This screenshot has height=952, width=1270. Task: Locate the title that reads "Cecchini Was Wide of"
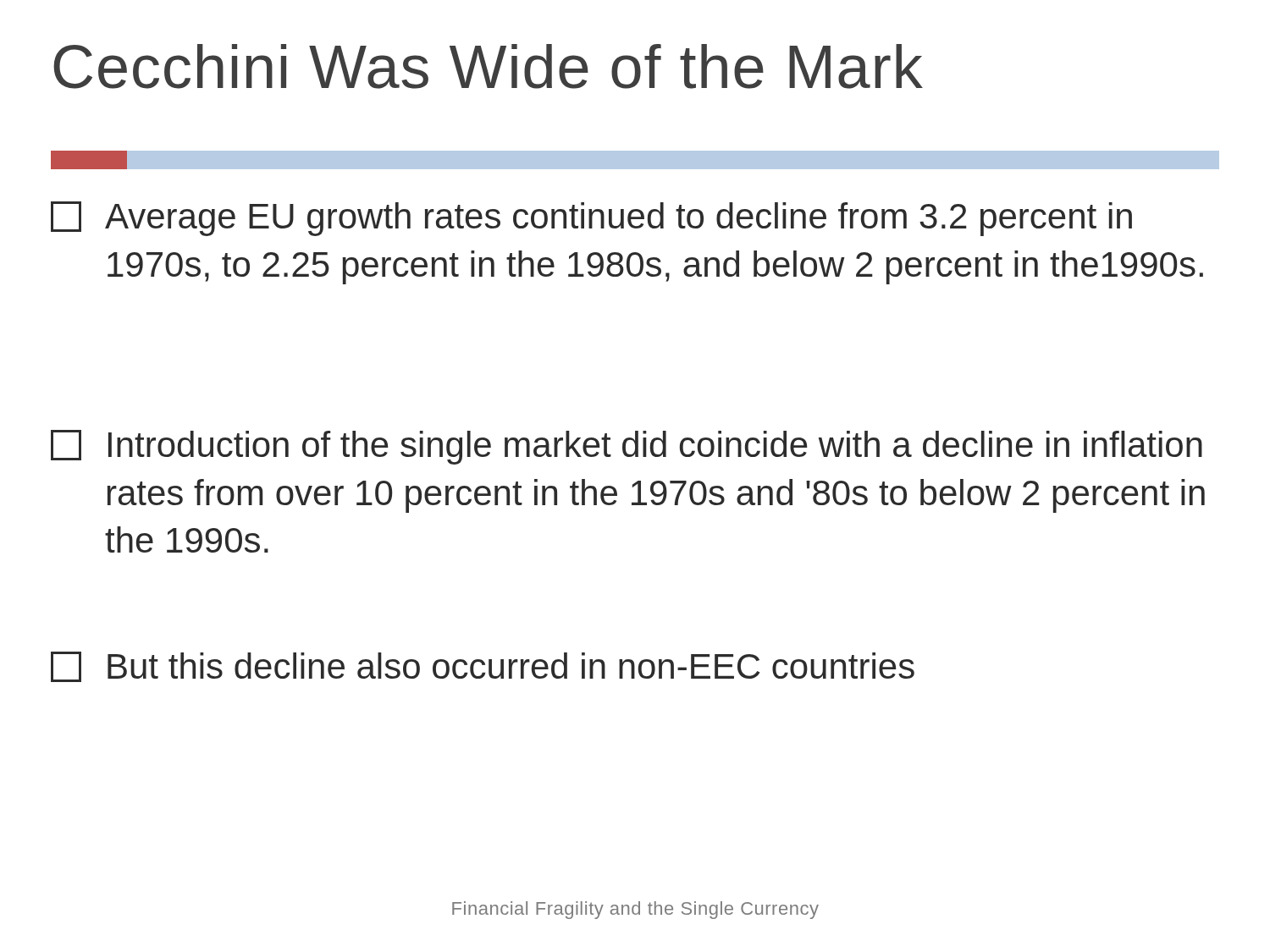[x=487, y=67]
